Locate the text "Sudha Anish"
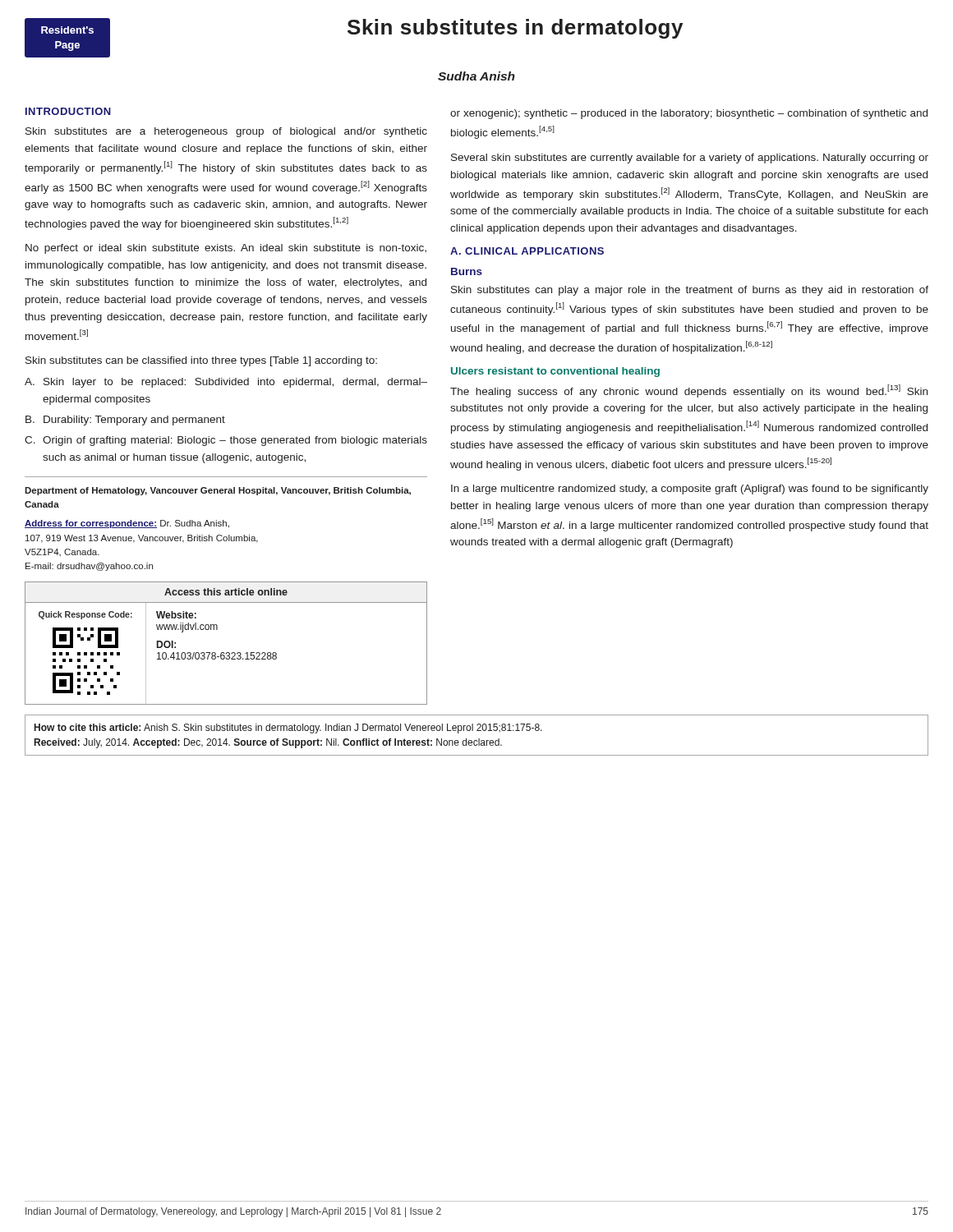Screen dimensions: 1232x953 (476, 76)
